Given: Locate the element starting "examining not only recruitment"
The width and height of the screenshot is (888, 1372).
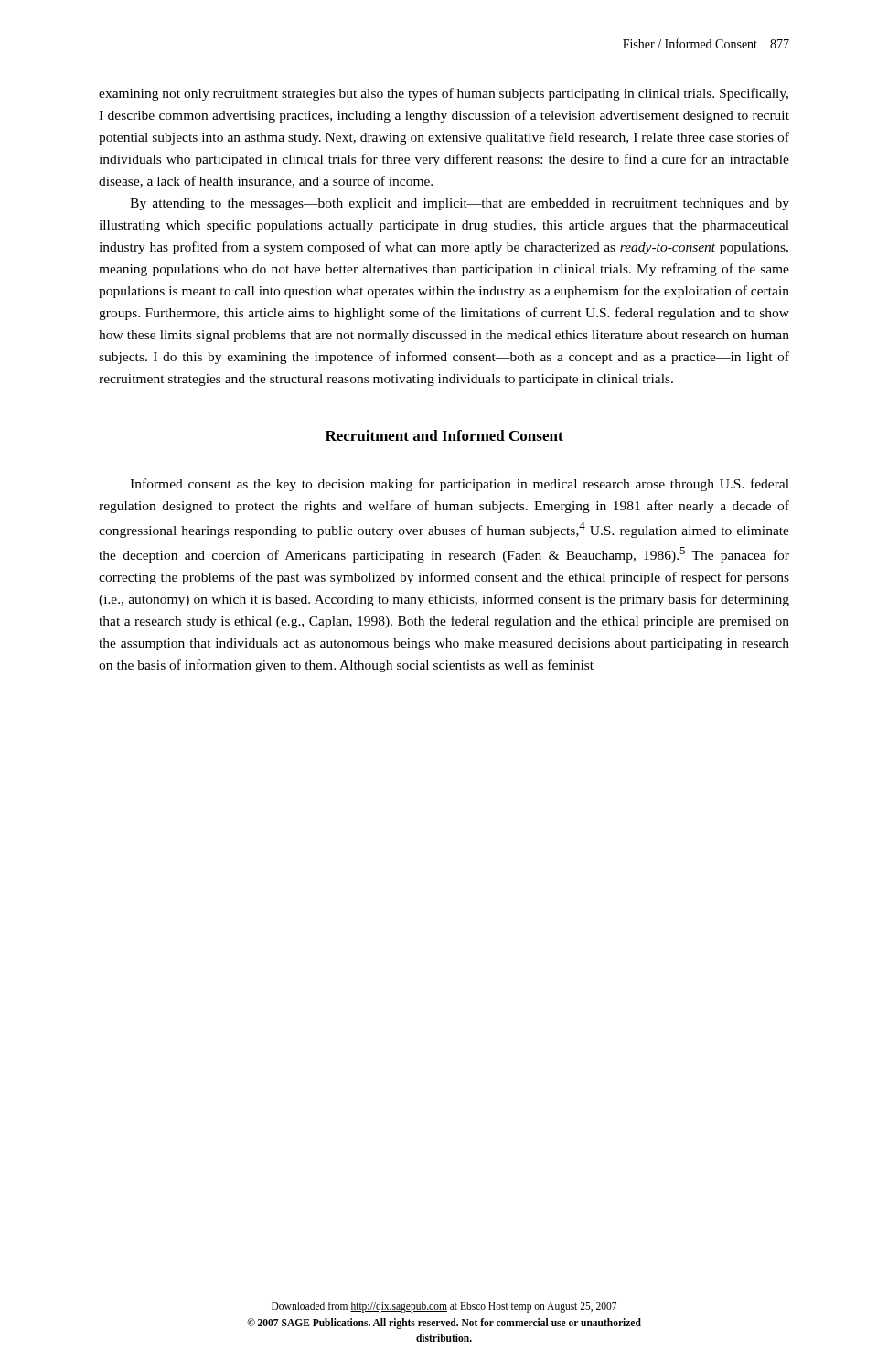Looking at the screenshot, I should [444, 137].
